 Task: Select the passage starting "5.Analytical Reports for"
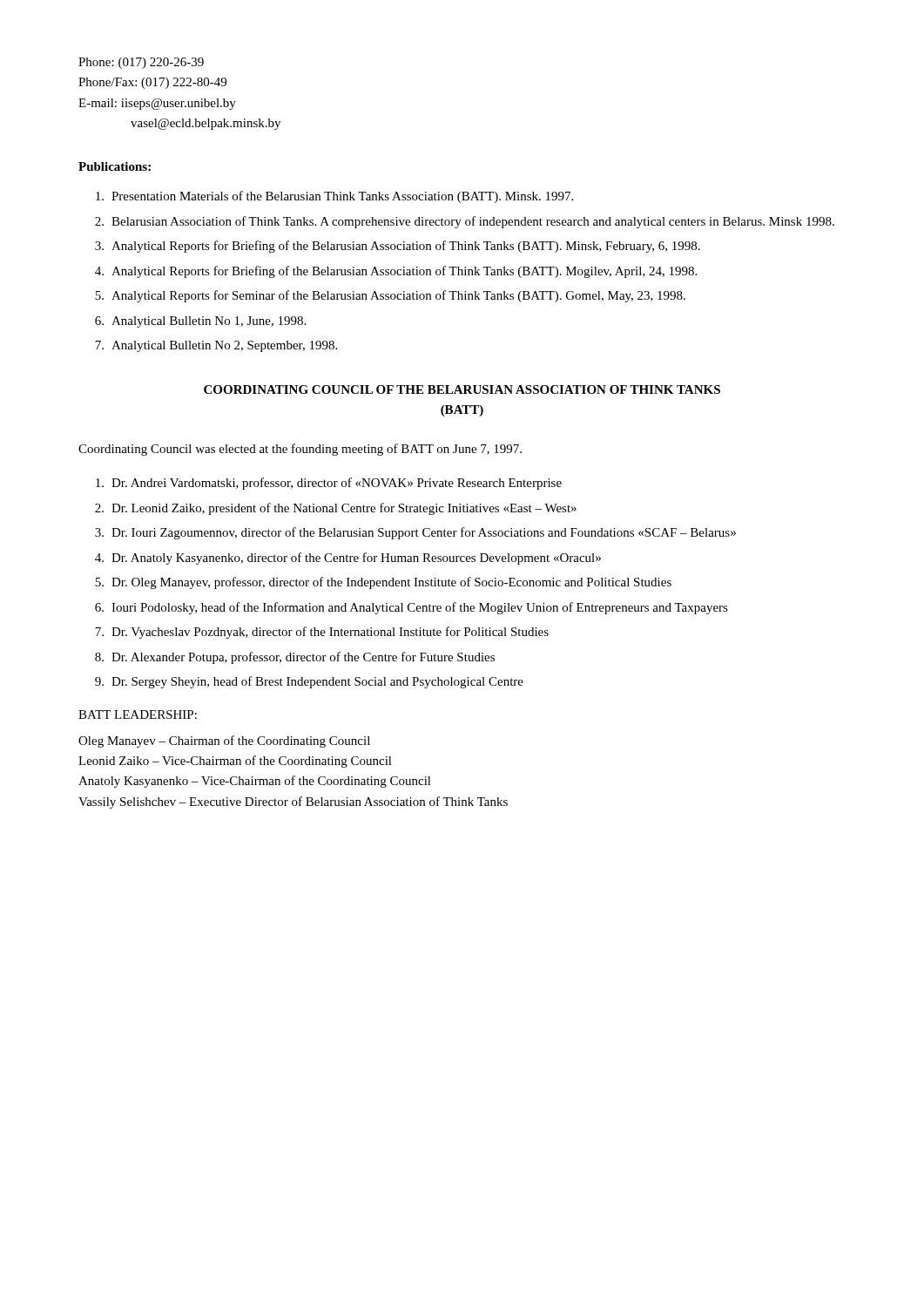pos(382,296)
